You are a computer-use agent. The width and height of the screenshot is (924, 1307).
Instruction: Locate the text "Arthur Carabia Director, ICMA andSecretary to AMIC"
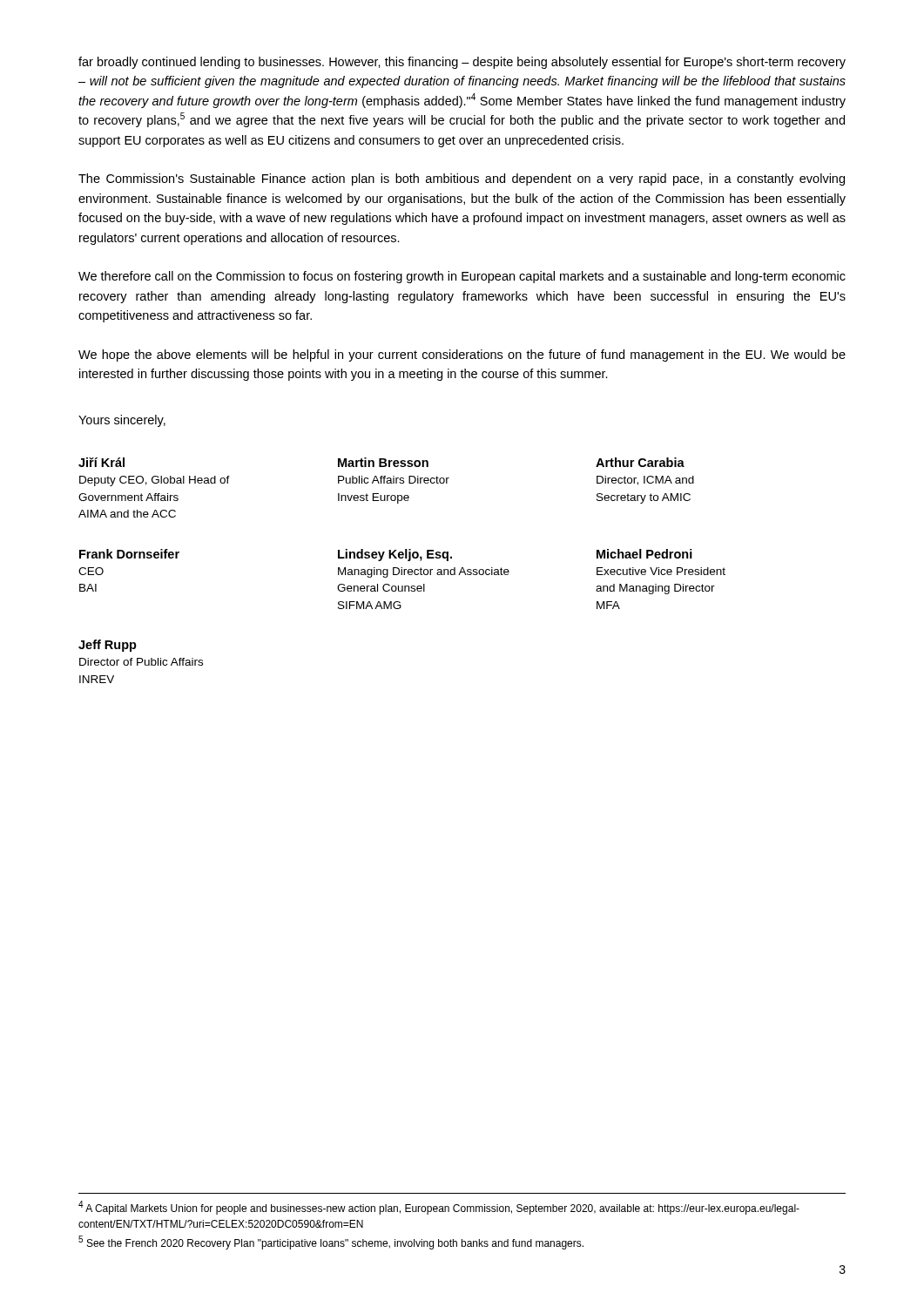(640, 462)
